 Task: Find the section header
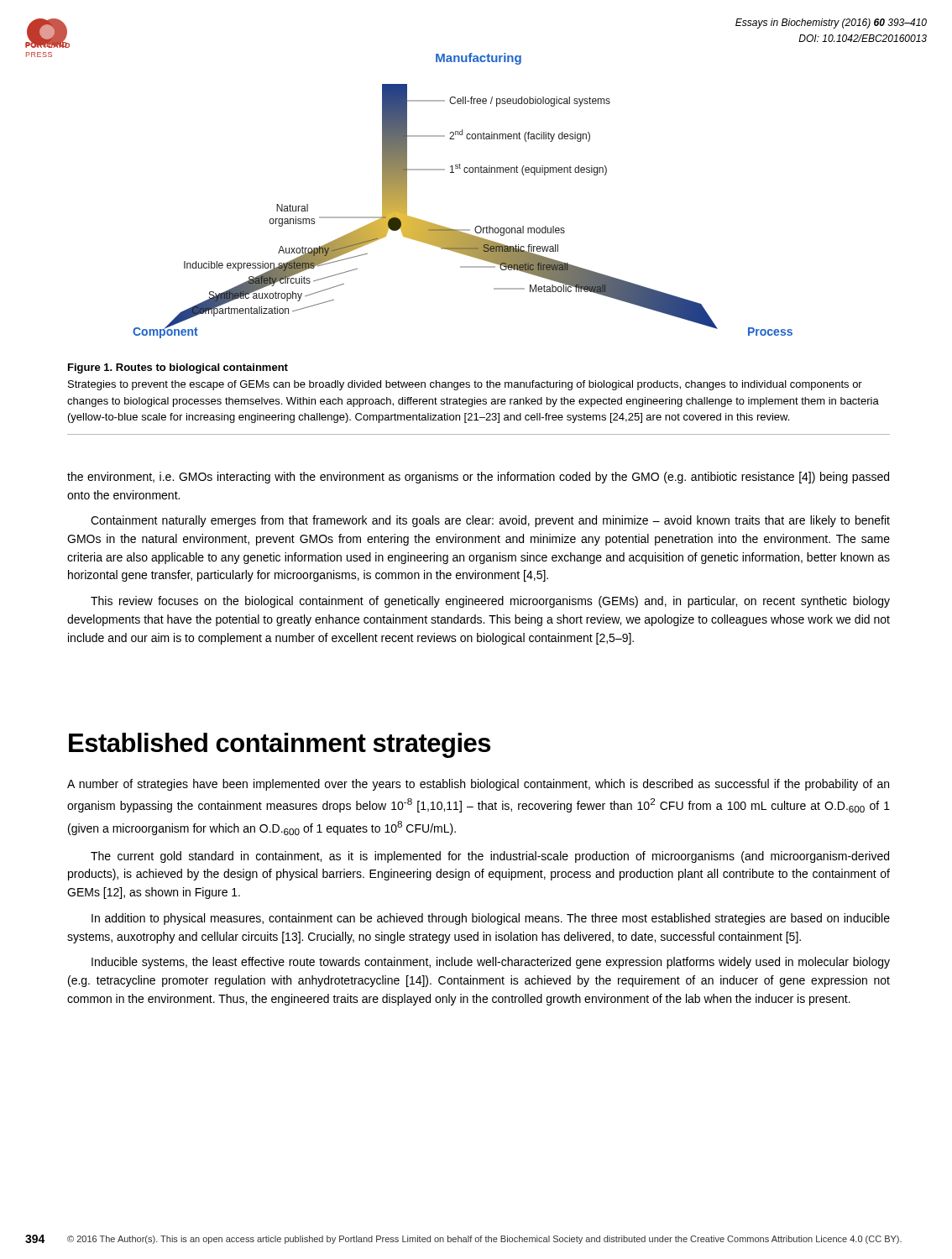click(x=279, y=743)
